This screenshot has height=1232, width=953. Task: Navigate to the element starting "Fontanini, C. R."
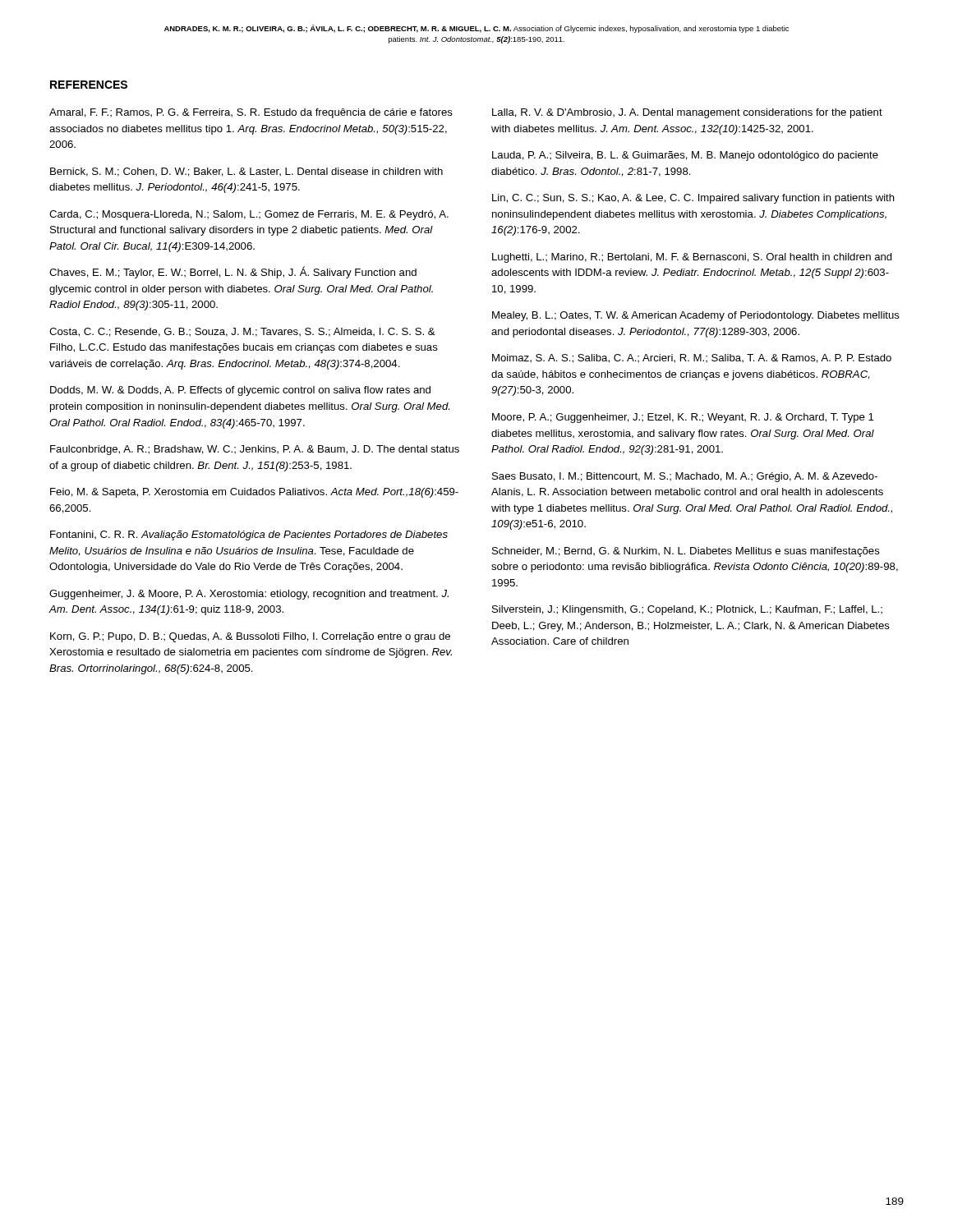249,550
